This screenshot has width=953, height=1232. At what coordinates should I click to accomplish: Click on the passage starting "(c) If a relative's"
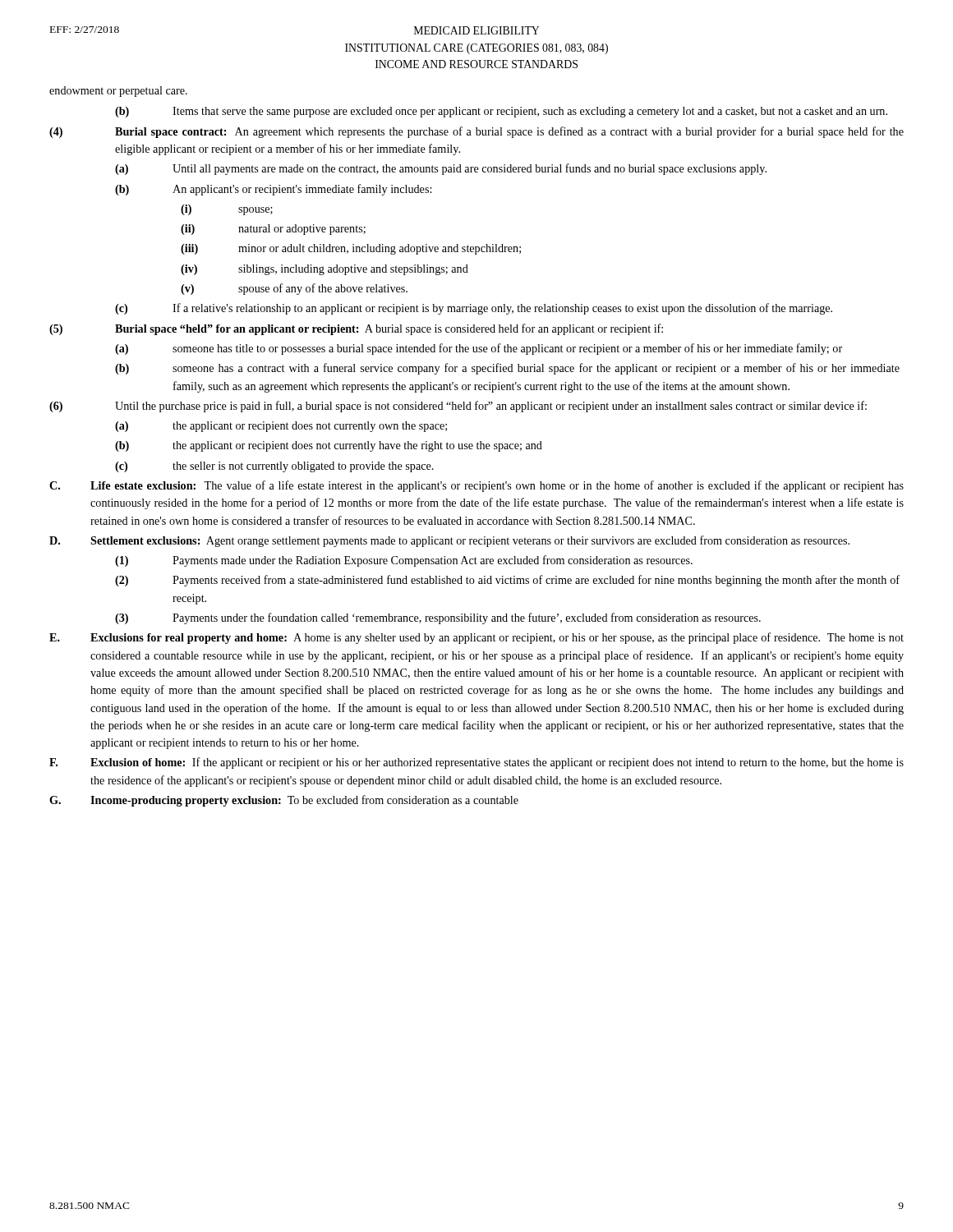pos(509,309)
